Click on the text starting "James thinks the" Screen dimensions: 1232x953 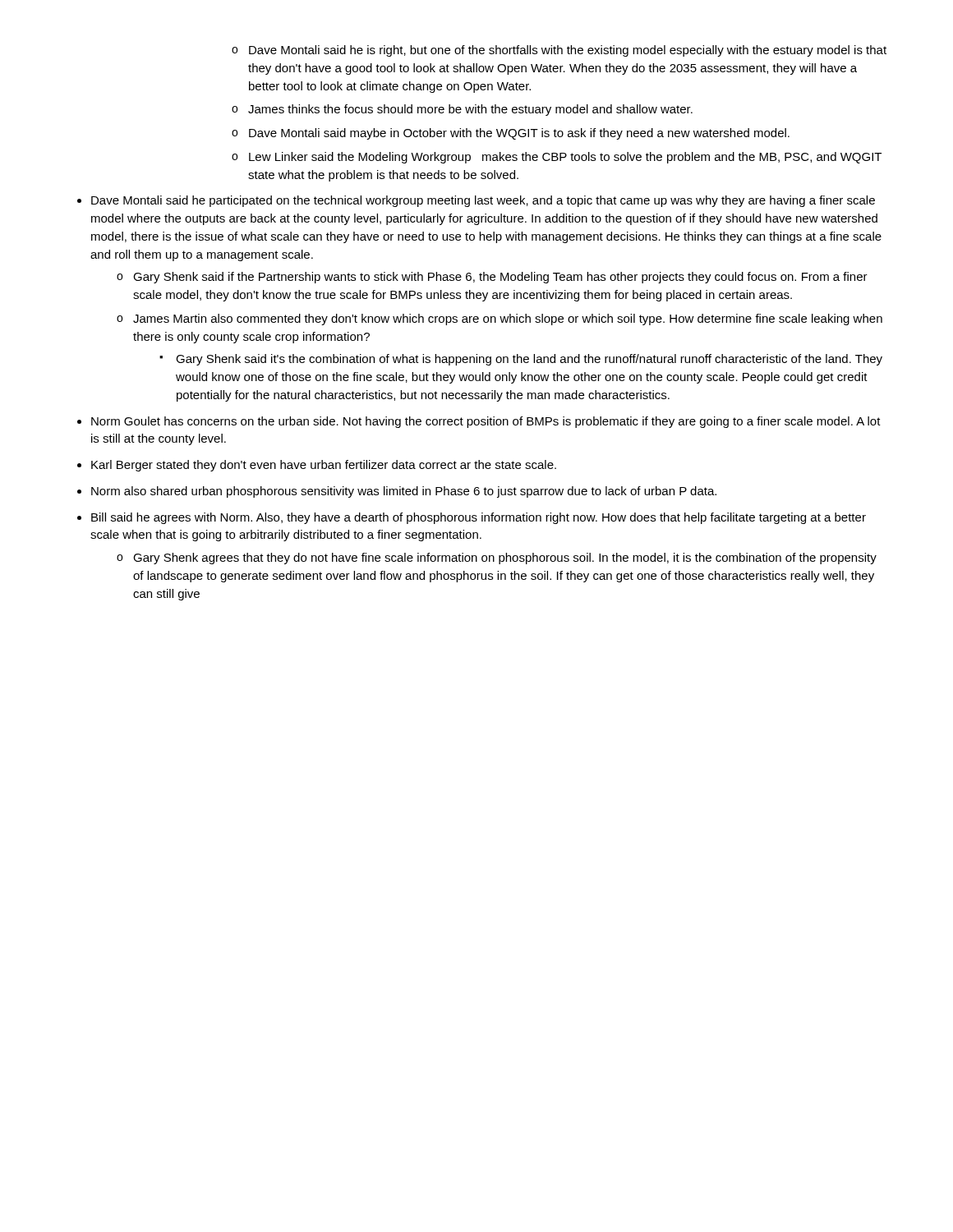click(471, 109)
